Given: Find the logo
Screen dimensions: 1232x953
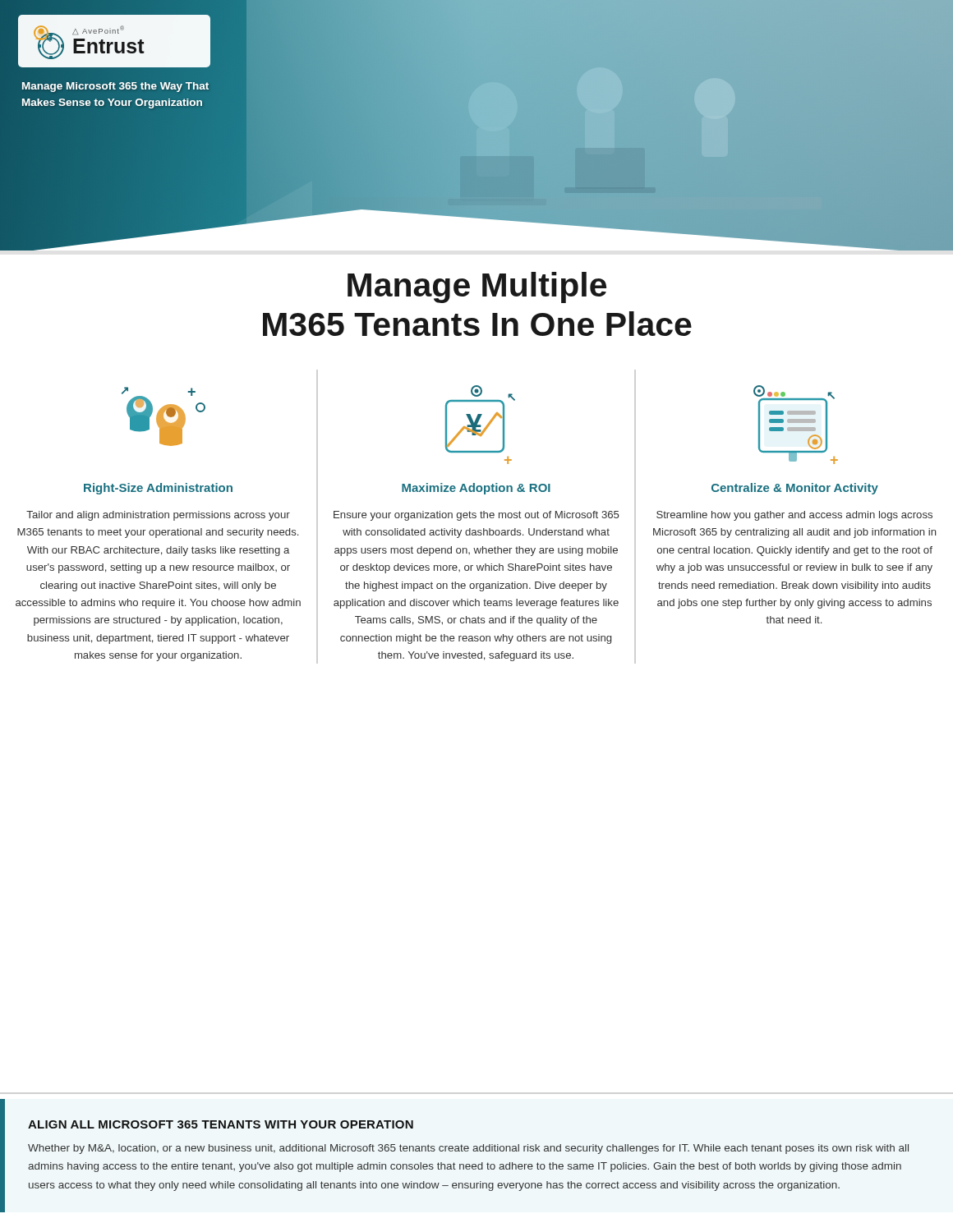Looking at the screenshot, I should click(x=114, y=41).
